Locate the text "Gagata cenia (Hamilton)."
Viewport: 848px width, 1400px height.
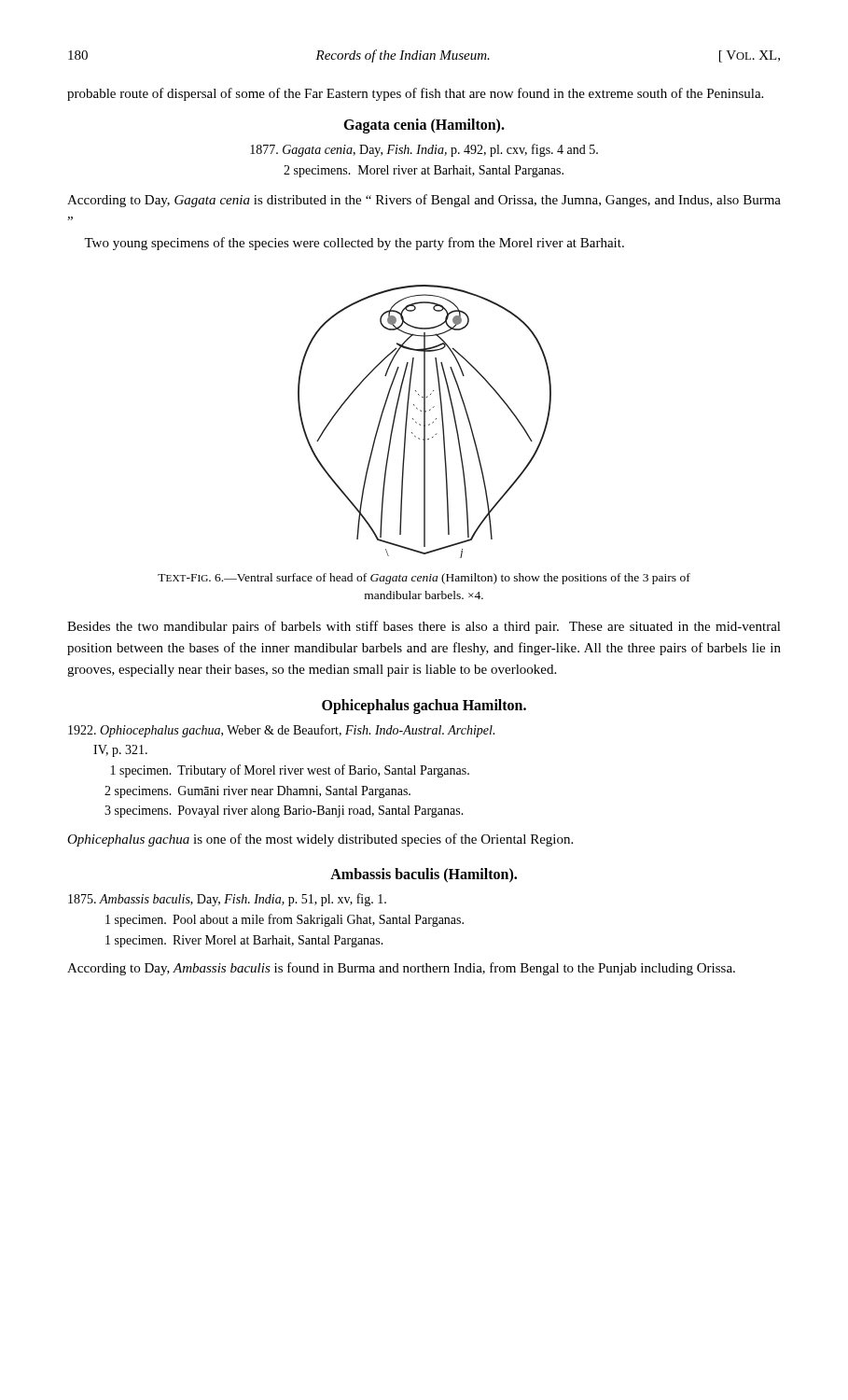click(424, 124)
